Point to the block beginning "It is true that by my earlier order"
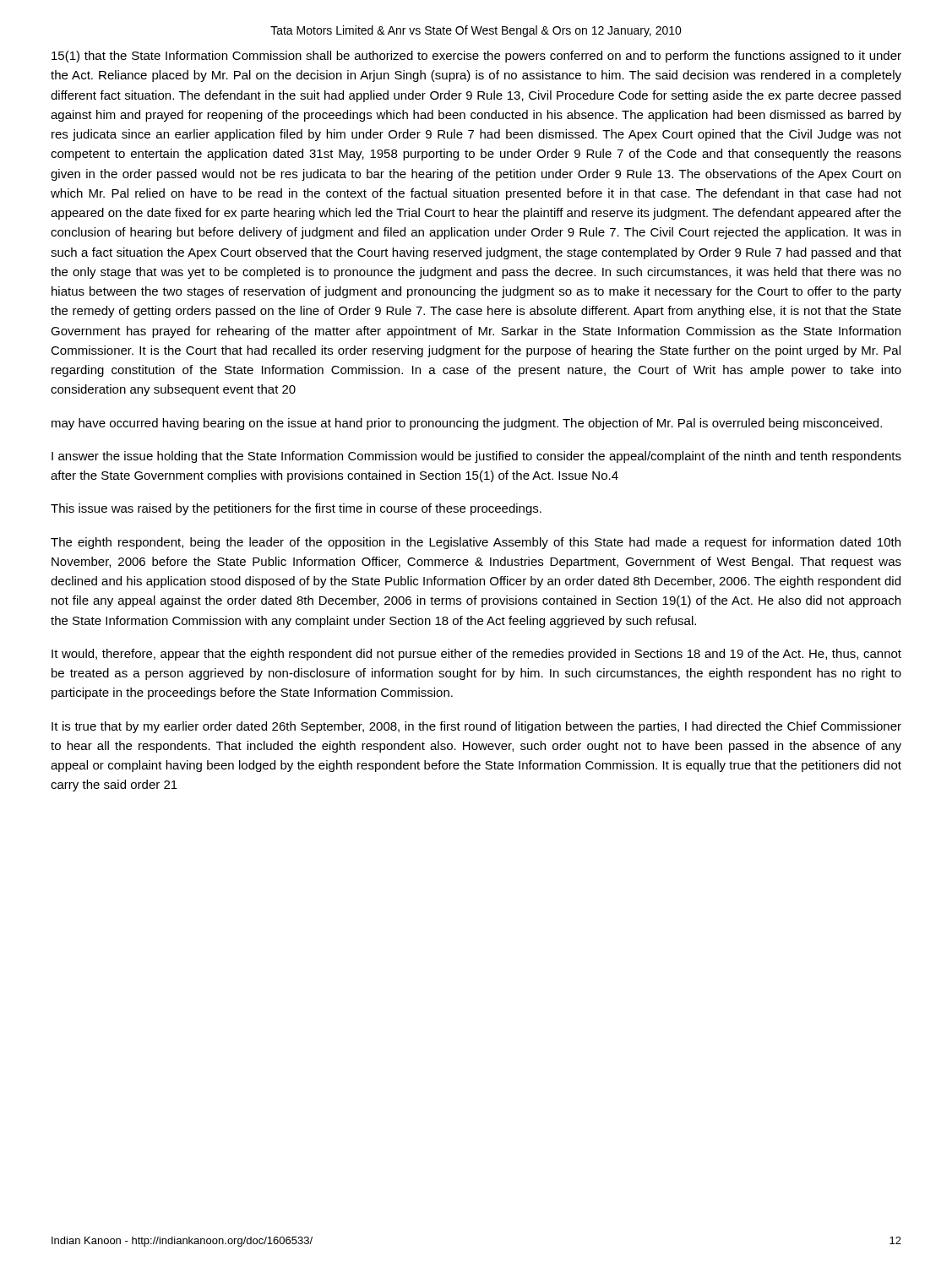The height and width of the screenshot is (1267, 952). (x=476, y=755)
